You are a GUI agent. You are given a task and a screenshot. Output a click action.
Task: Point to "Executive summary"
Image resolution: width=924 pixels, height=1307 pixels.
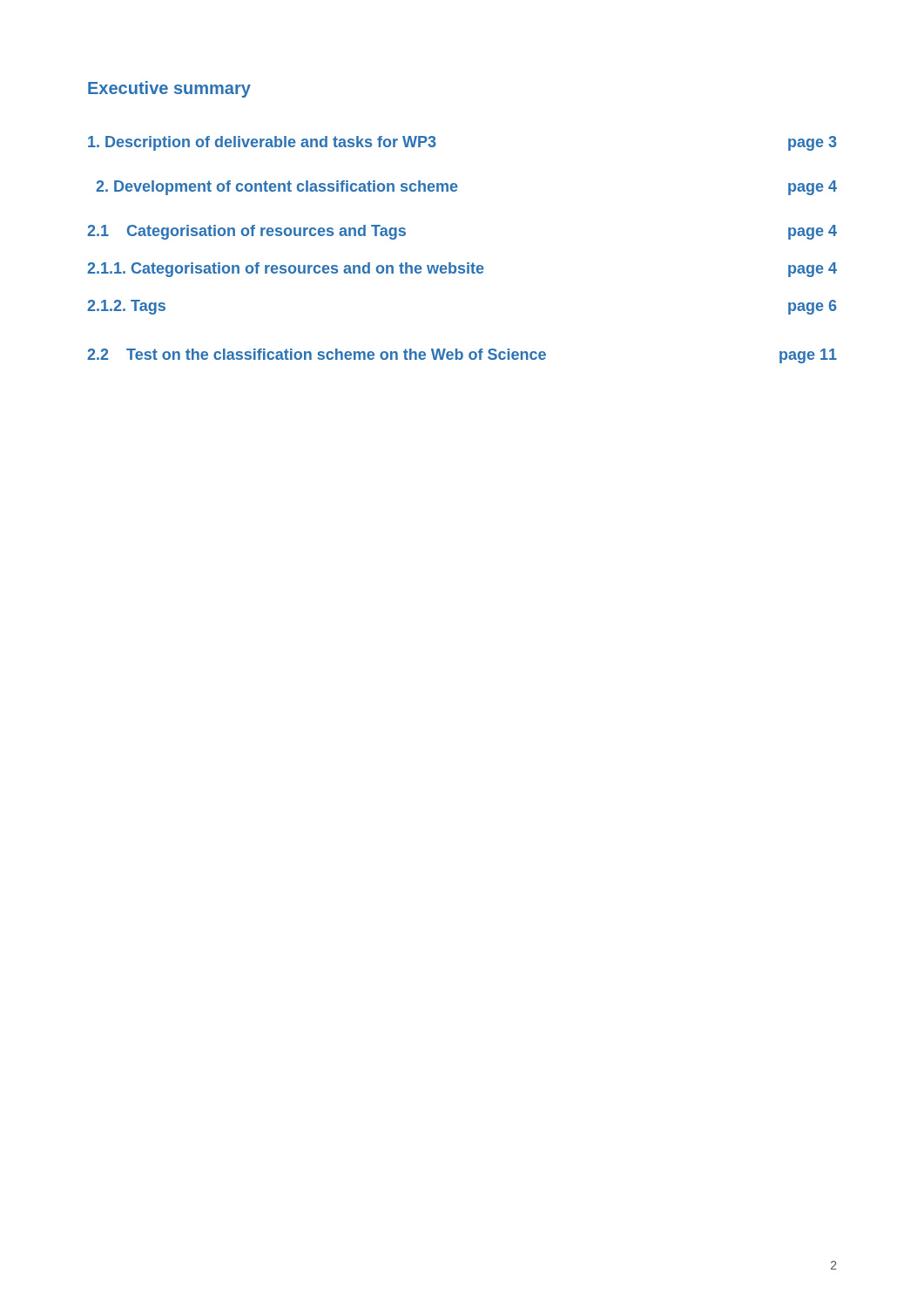click(169, 89)
